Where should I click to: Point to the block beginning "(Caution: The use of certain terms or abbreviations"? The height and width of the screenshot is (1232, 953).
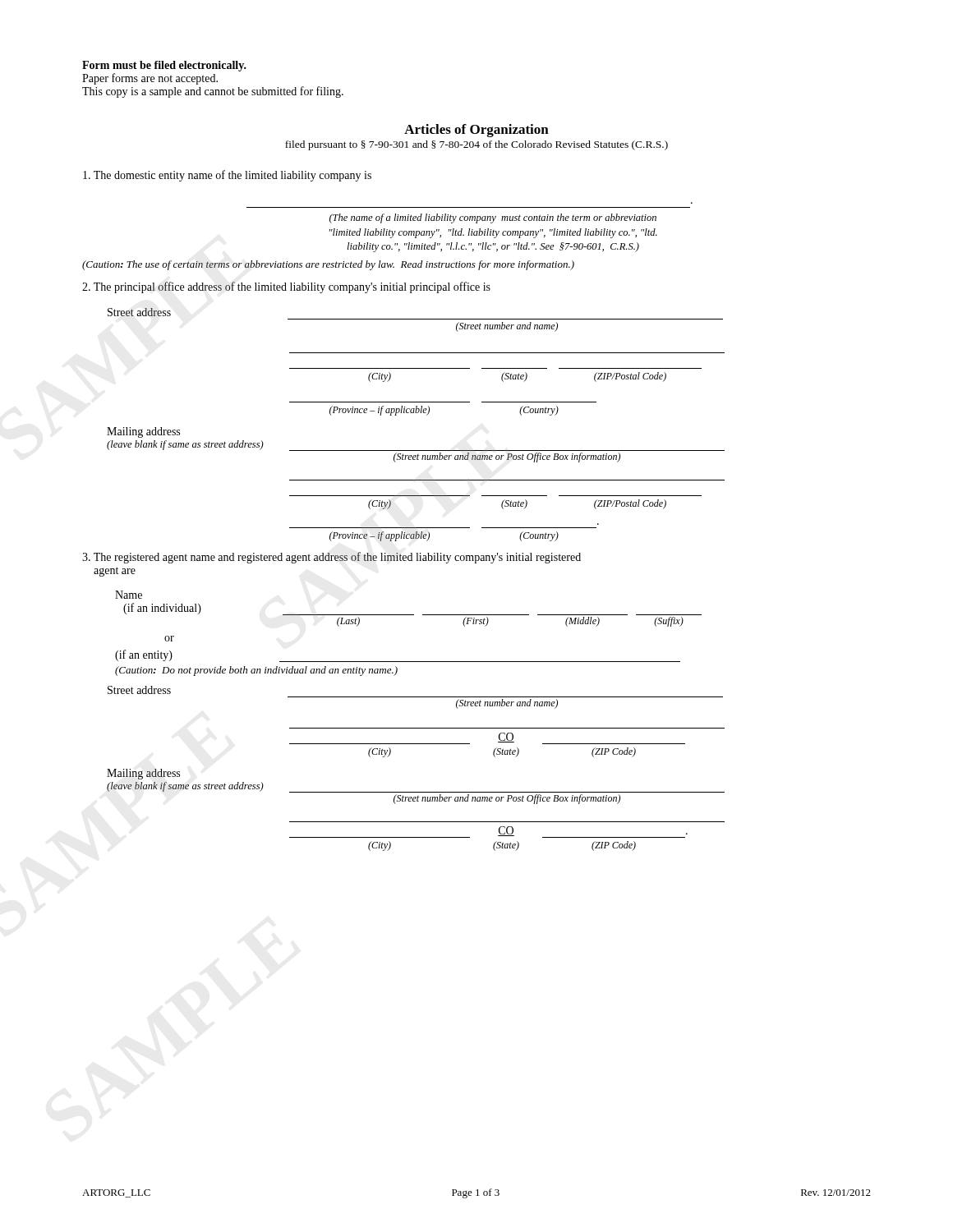click(x=328, y=264)
